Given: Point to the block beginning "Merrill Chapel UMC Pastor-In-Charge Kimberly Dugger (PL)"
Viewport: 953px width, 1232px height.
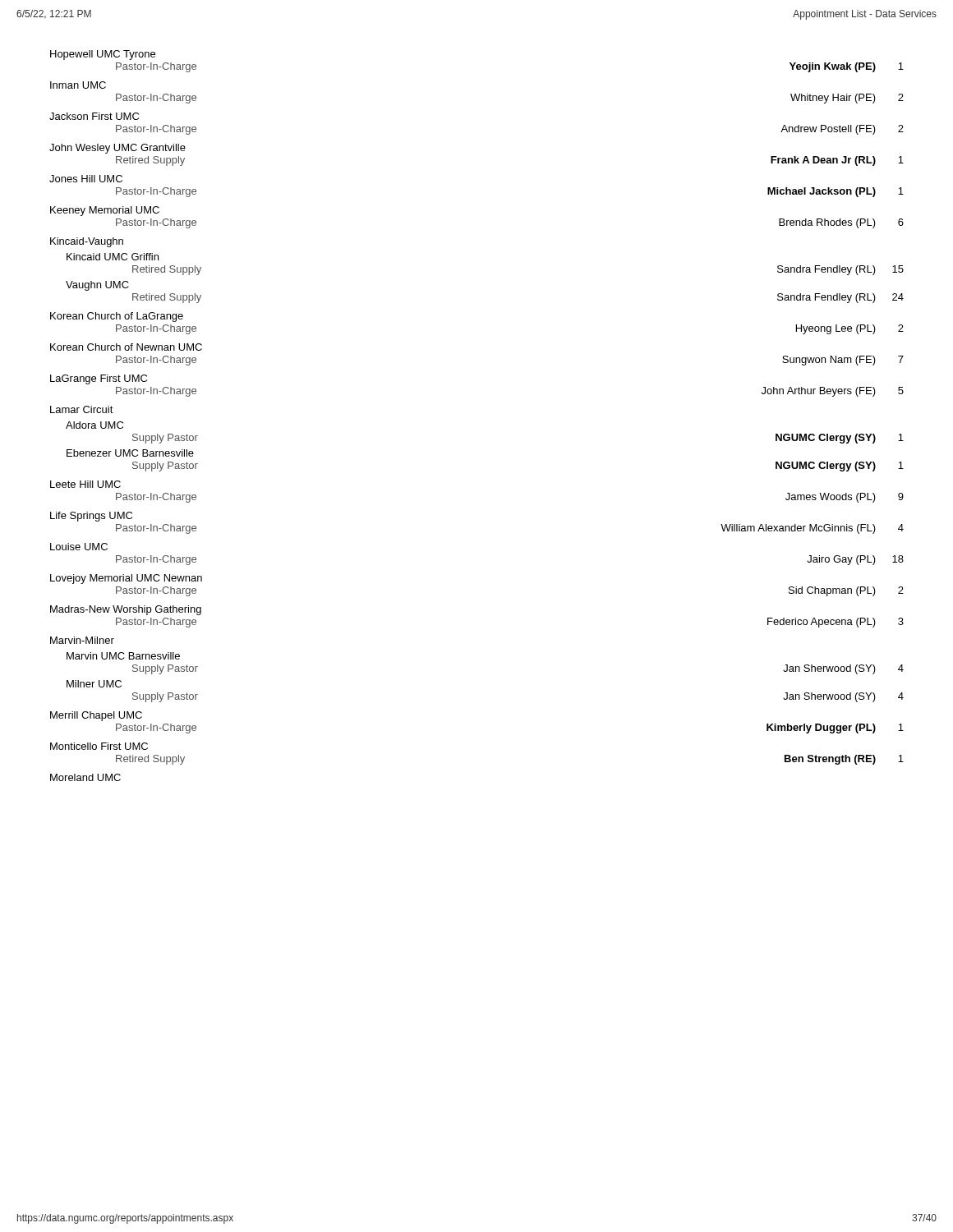Looking at the screenshot, I should pyautogui.click(x=96, y=716).
